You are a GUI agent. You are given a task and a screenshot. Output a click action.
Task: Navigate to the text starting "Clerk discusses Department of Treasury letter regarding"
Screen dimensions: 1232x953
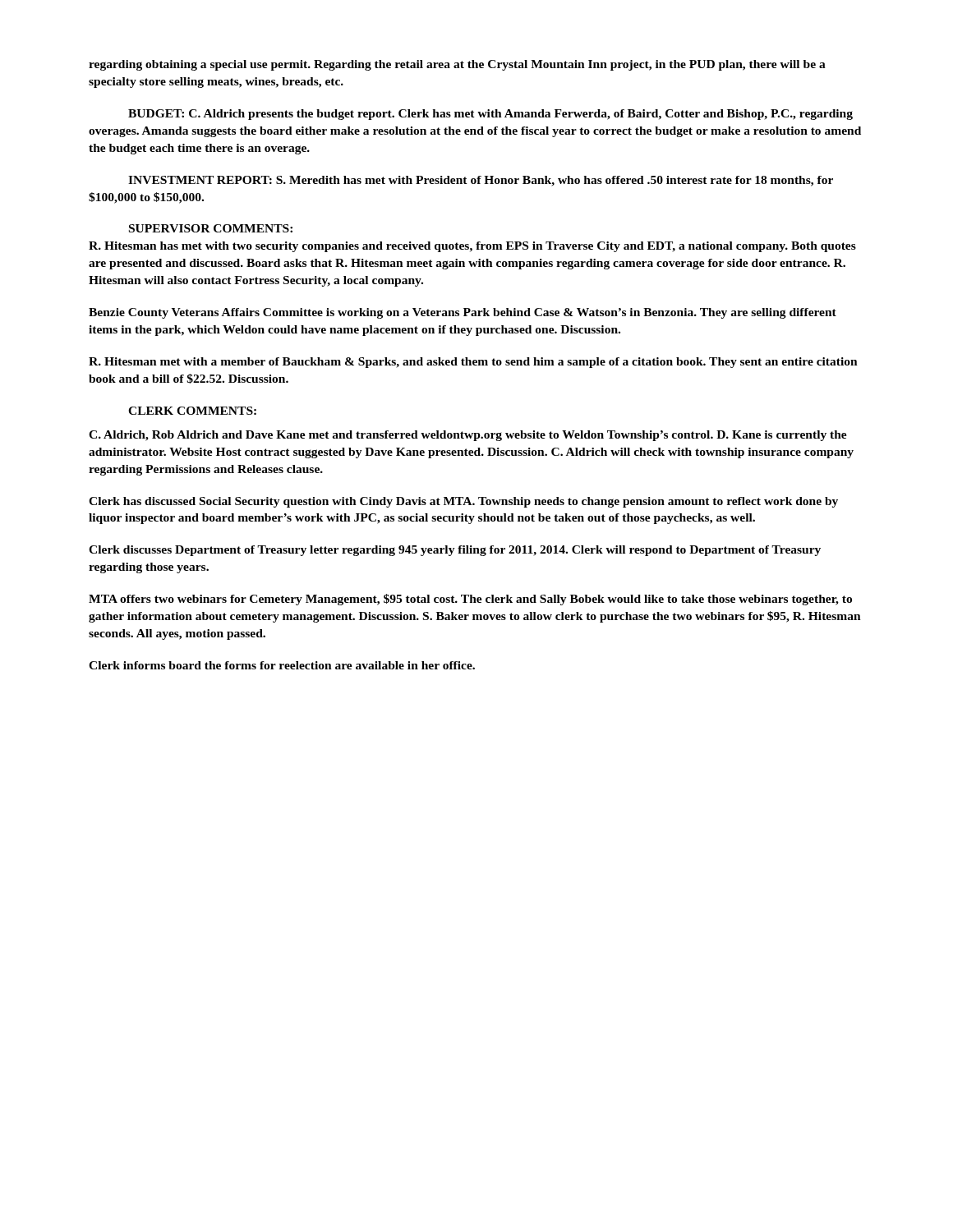(476, 559)
